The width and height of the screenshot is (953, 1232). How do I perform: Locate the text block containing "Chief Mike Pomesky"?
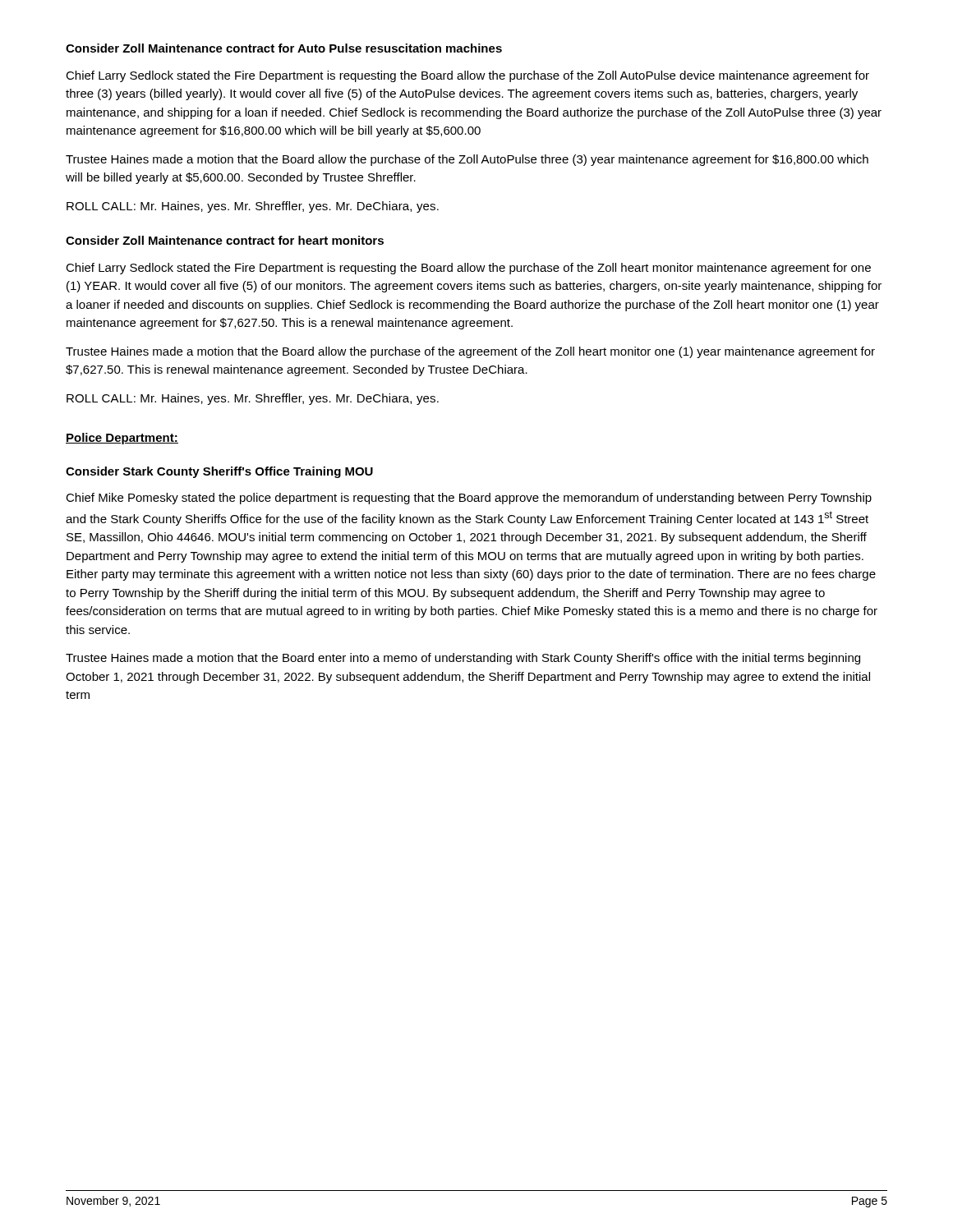(472, 563)
